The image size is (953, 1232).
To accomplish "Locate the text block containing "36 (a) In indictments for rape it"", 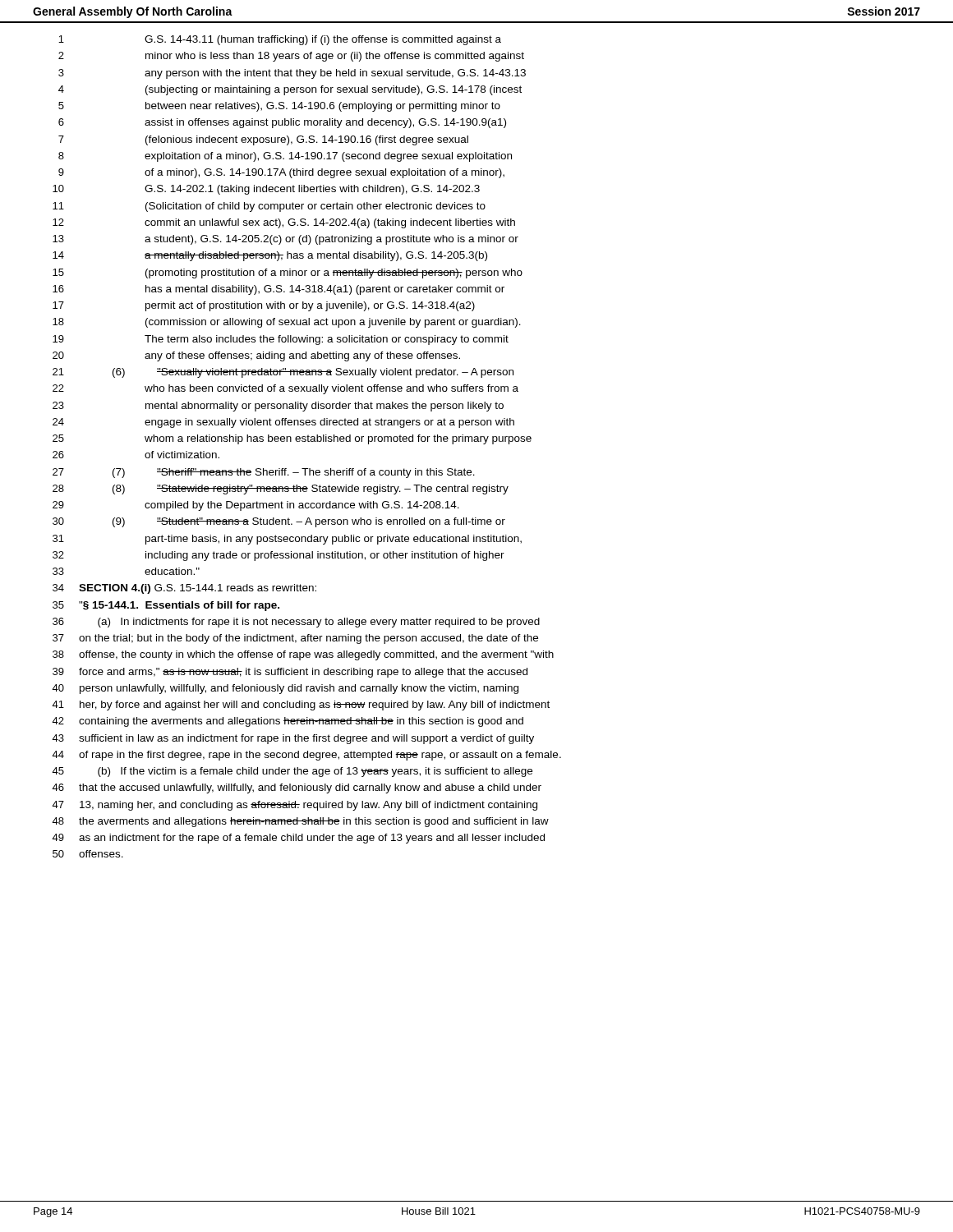I will tap(476, 688).
